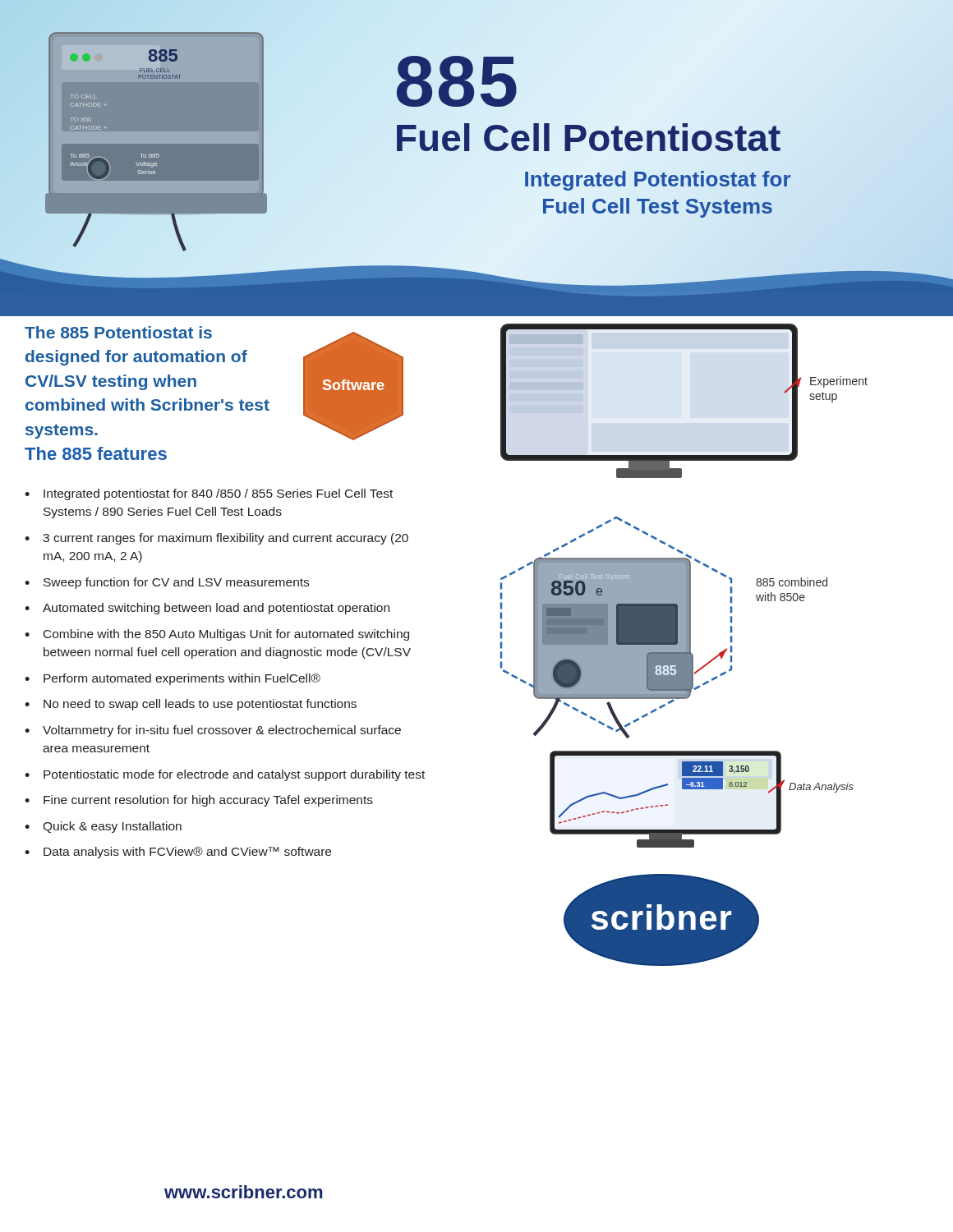Click the passage that begins "3 current ranges for maximum flexibility and current"
The height and width of the screenshot is (1232, 953).
(226, 547)
